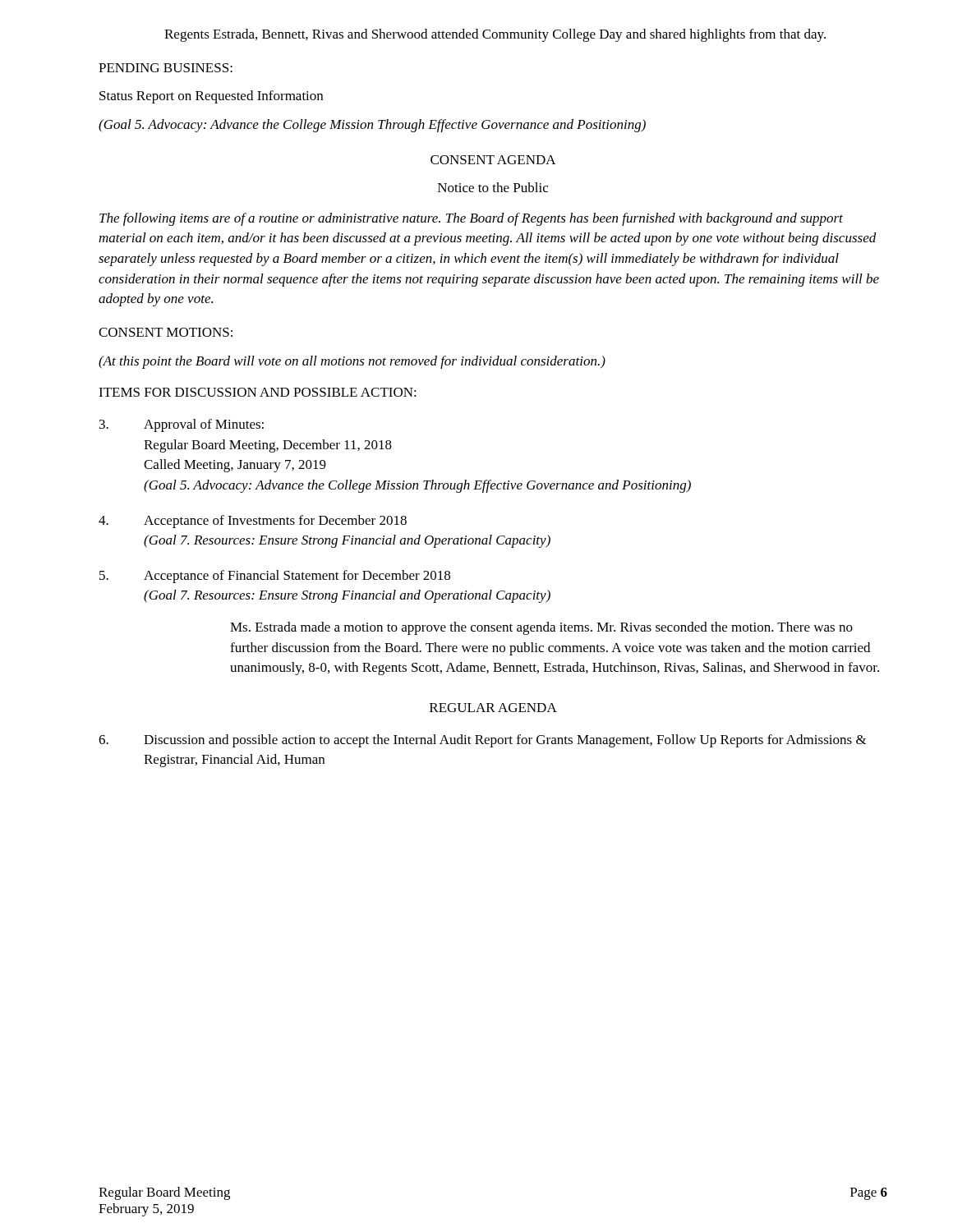Where is the passage that starts "4. Acceptance of Investments for December 2018 (Goal"?
Viewport: 953px width, 1232px height.
[x=325, y=531]
